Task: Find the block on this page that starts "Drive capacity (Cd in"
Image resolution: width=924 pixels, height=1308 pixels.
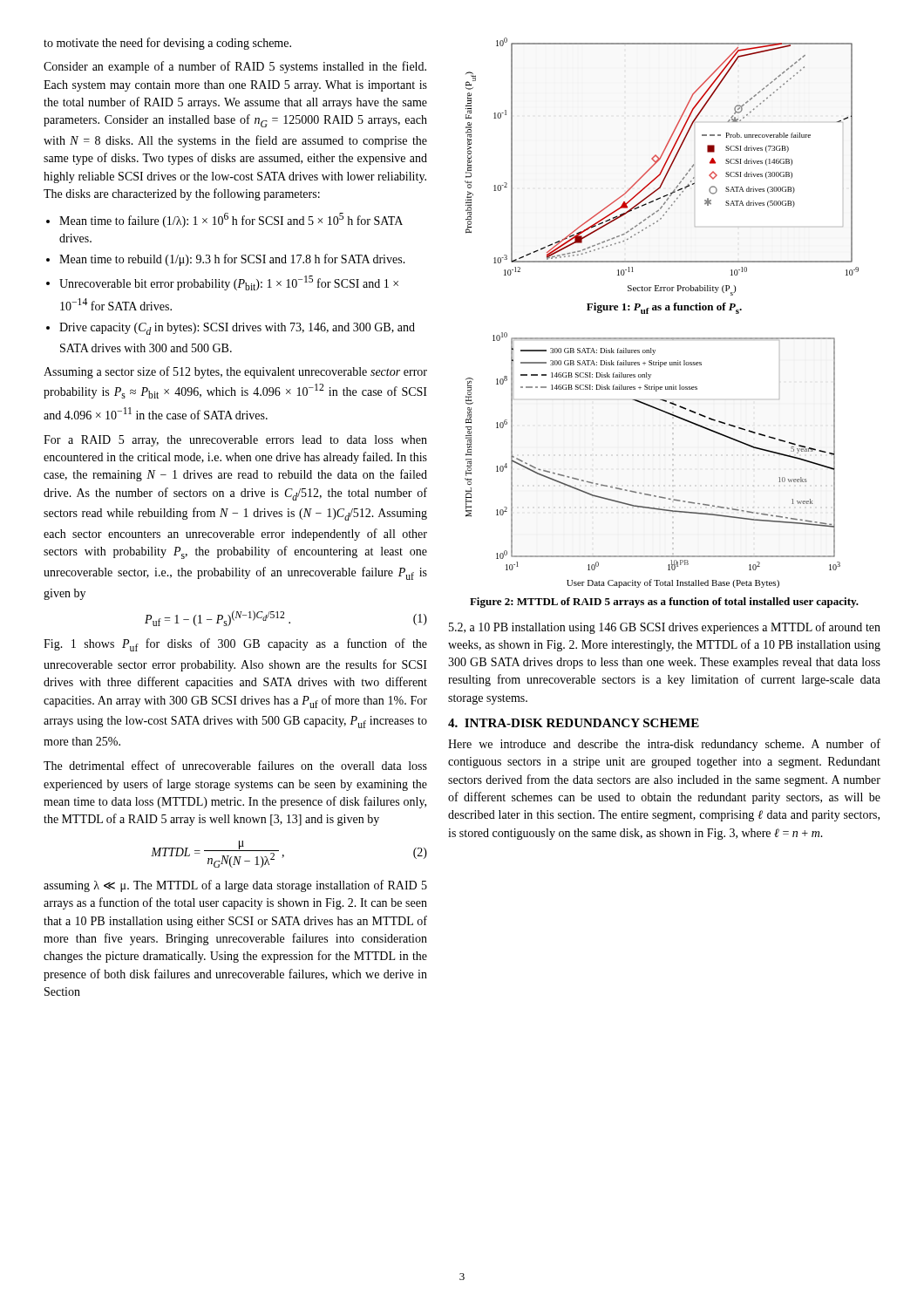Action: click(237, 338)
